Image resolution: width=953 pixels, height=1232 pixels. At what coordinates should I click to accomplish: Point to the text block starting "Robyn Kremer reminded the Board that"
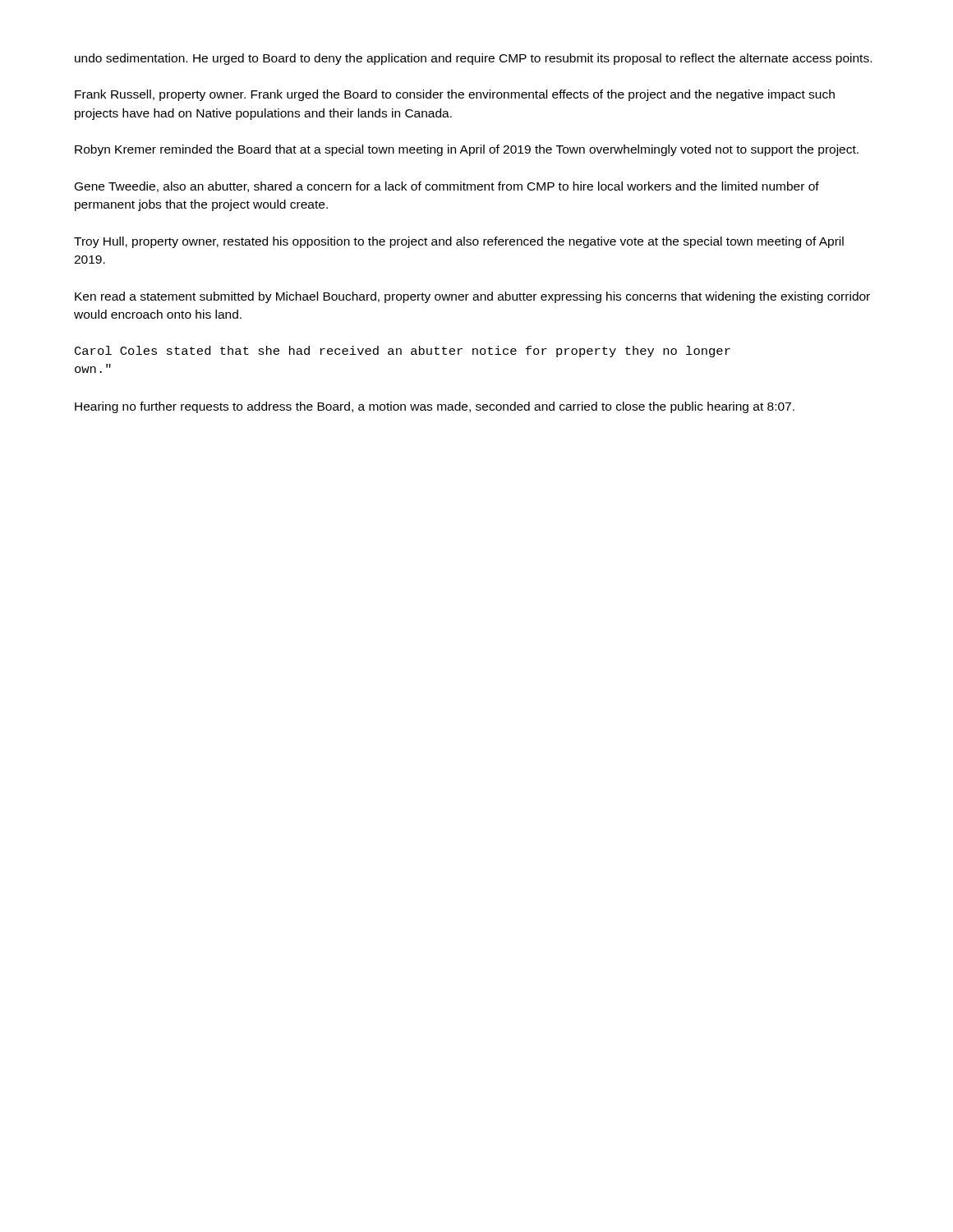coord(467,149)
